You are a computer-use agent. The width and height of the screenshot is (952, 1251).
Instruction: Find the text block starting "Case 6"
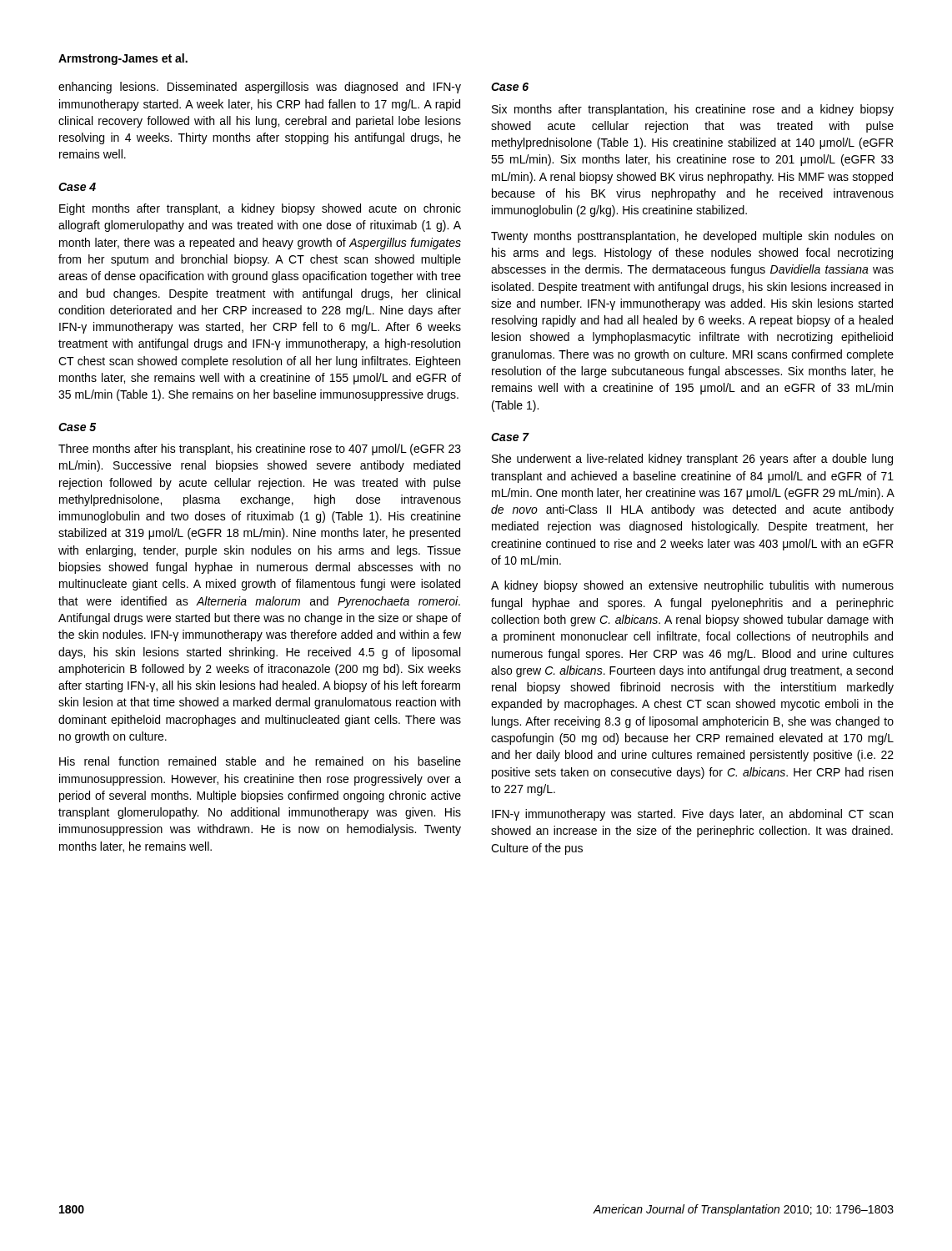[x=510, y=87]
